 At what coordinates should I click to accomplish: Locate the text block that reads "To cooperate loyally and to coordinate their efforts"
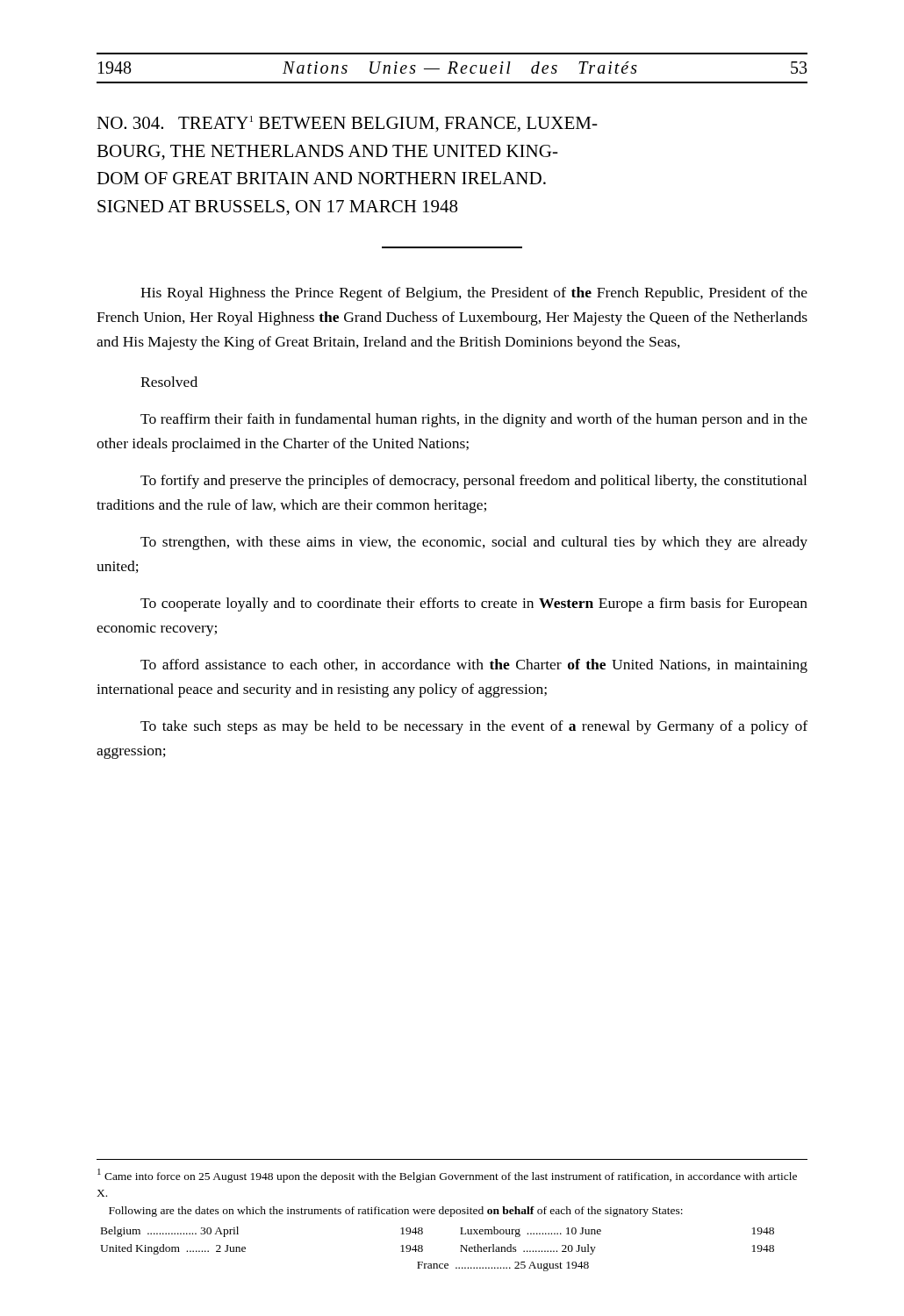(x=452, y=615)
